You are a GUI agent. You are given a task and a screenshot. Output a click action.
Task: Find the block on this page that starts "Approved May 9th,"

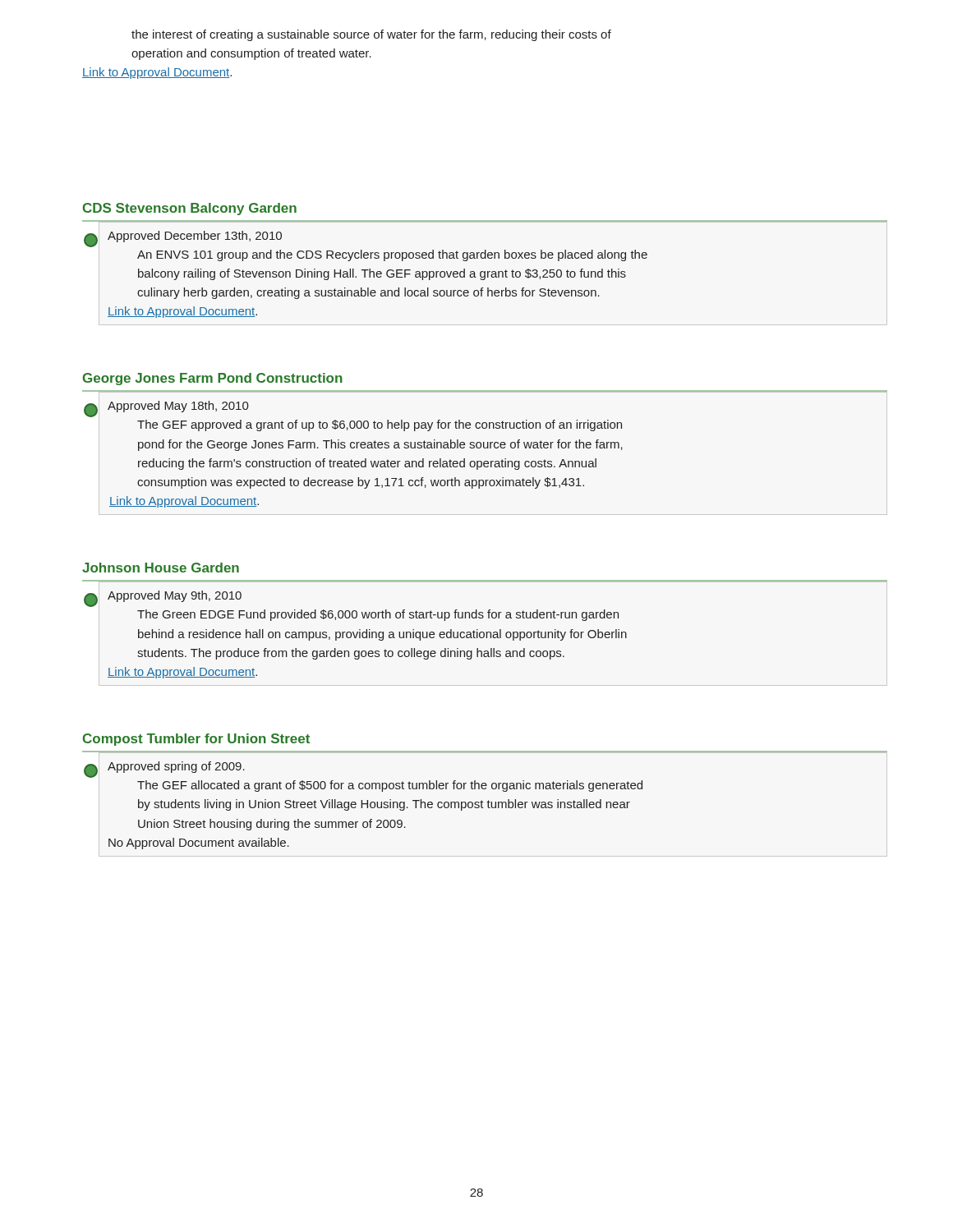(175, 595)
